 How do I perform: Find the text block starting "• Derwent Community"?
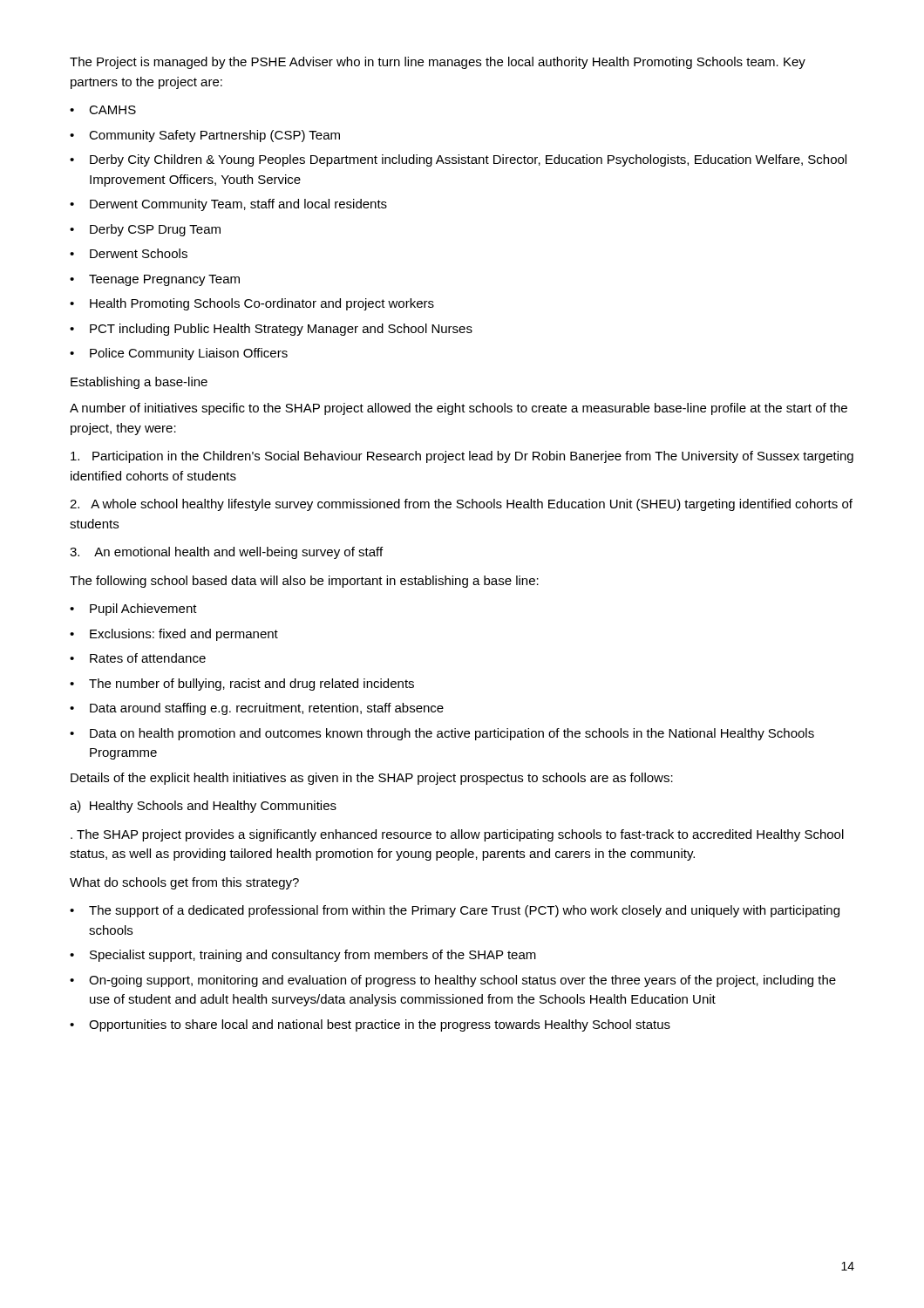[228, 205]
